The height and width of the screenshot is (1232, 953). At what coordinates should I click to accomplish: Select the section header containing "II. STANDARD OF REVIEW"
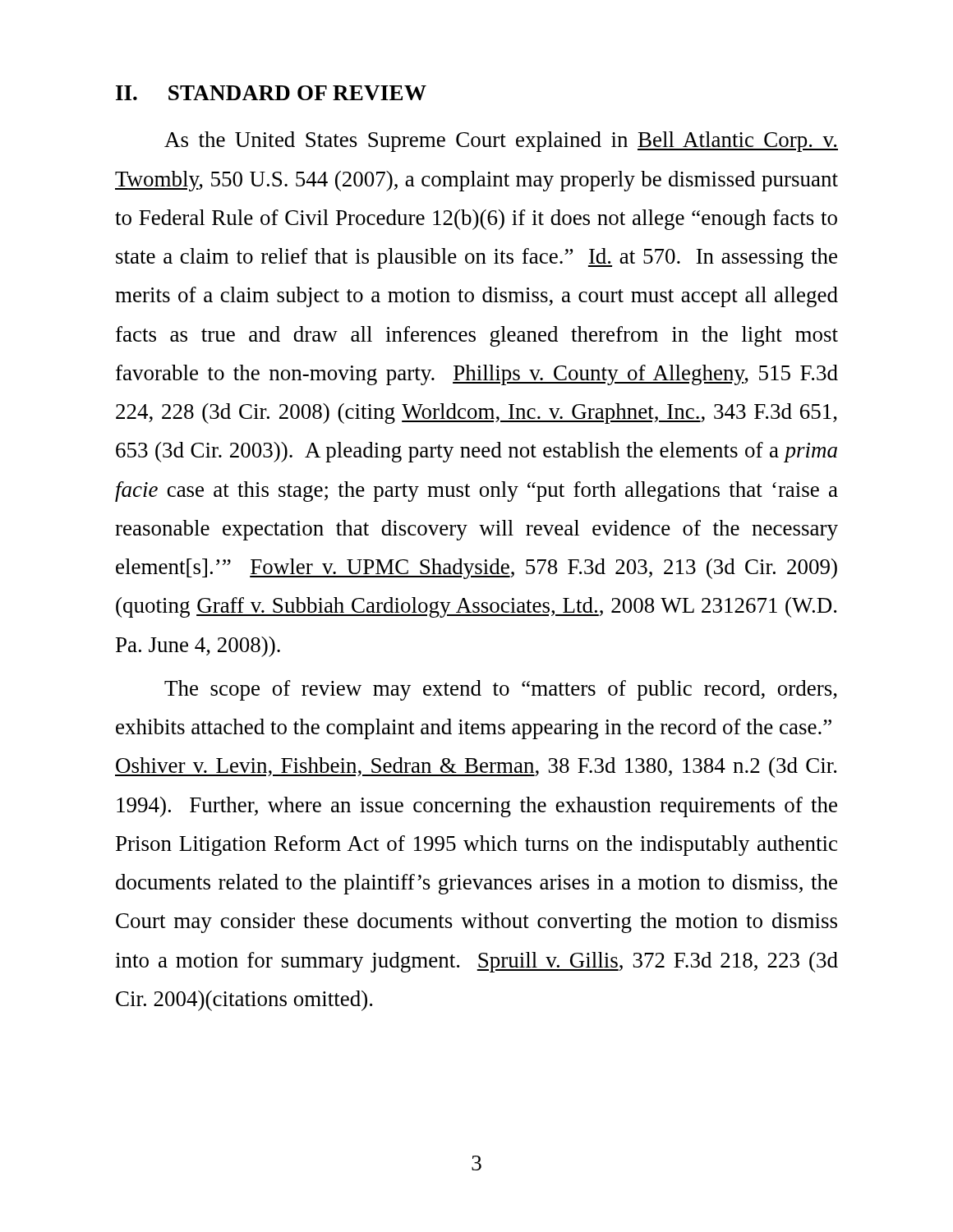271,93
